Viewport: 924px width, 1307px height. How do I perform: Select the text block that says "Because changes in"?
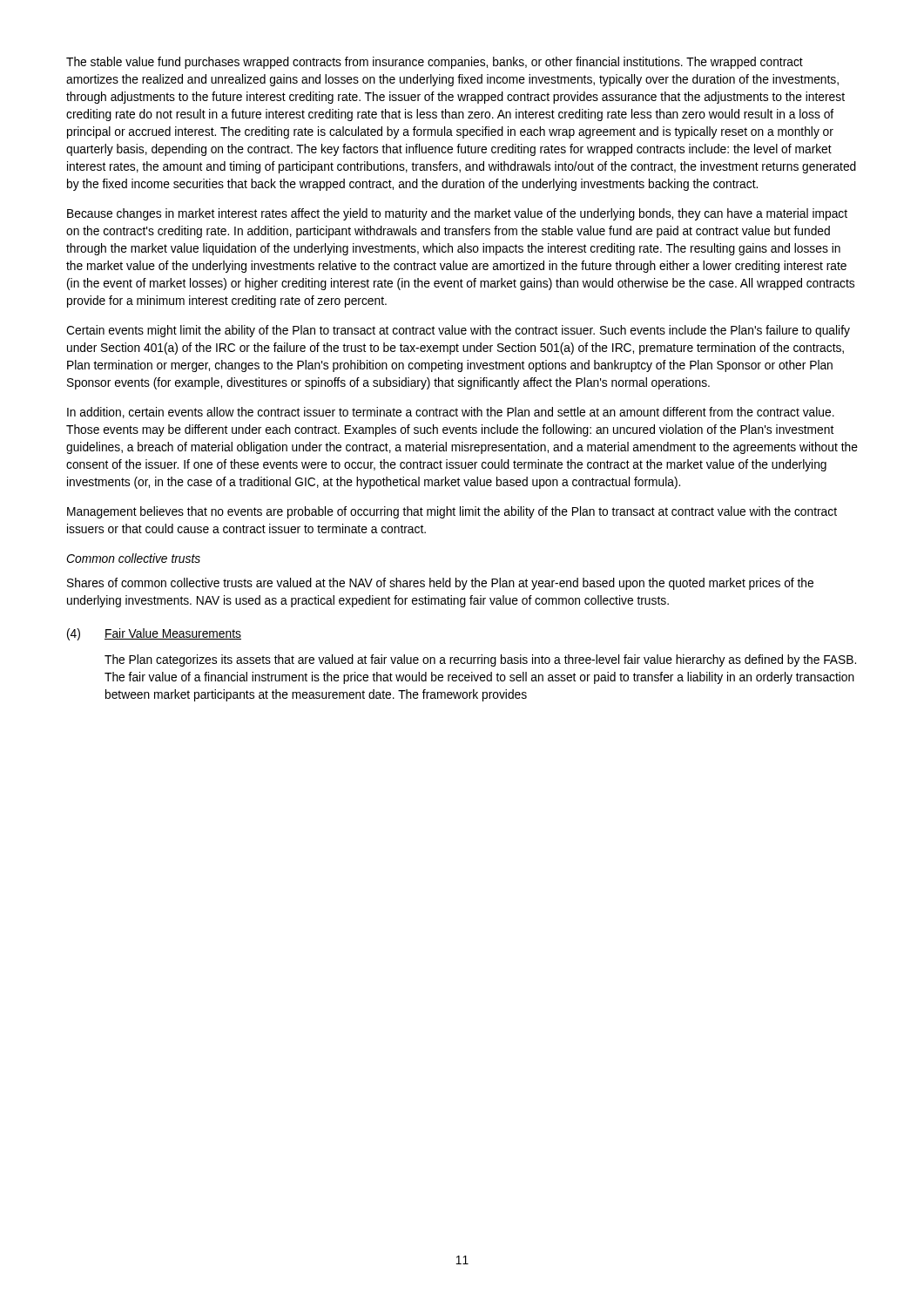point(461,257)
